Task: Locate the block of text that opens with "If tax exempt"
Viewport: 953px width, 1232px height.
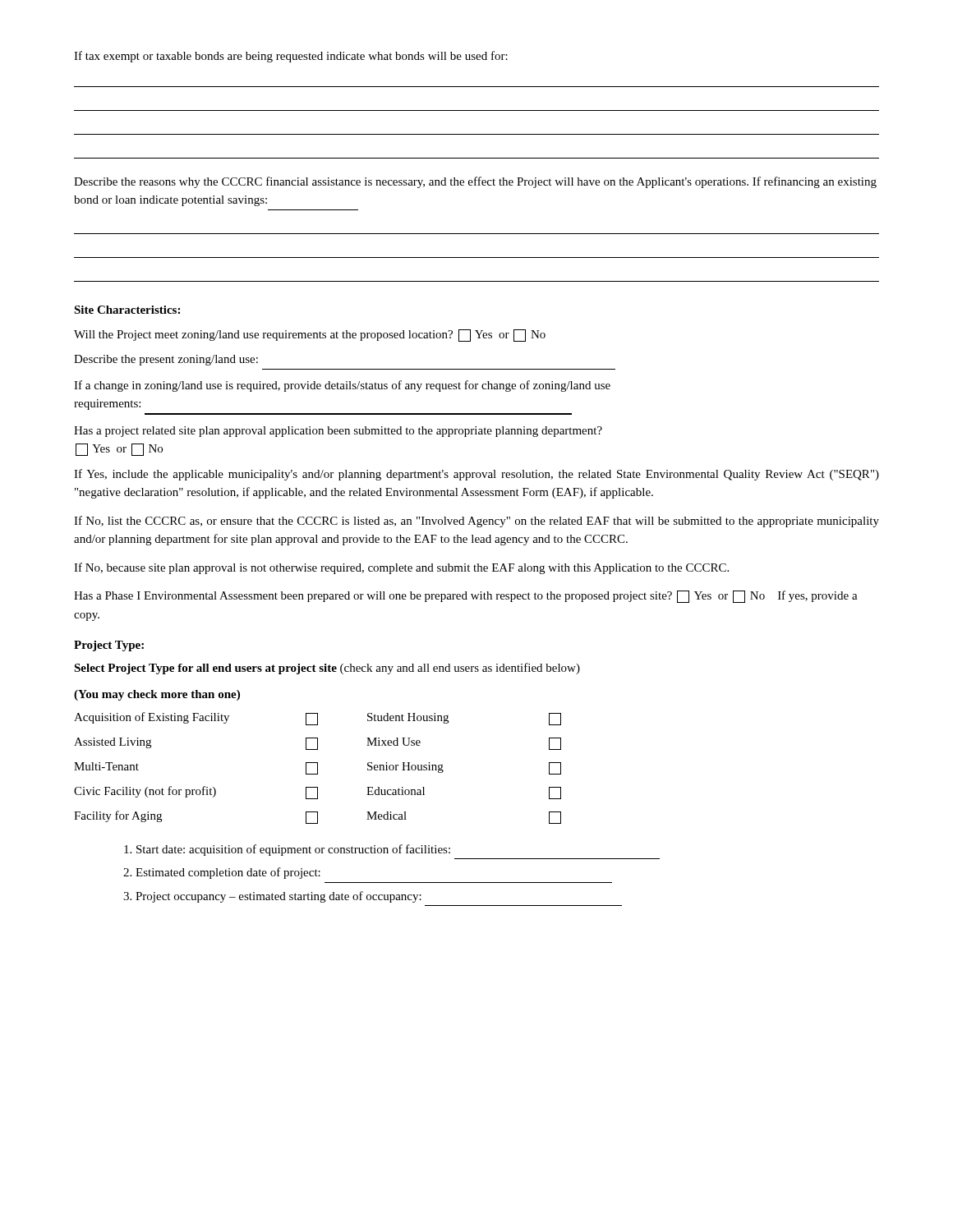Action: (x=291, y=56)
